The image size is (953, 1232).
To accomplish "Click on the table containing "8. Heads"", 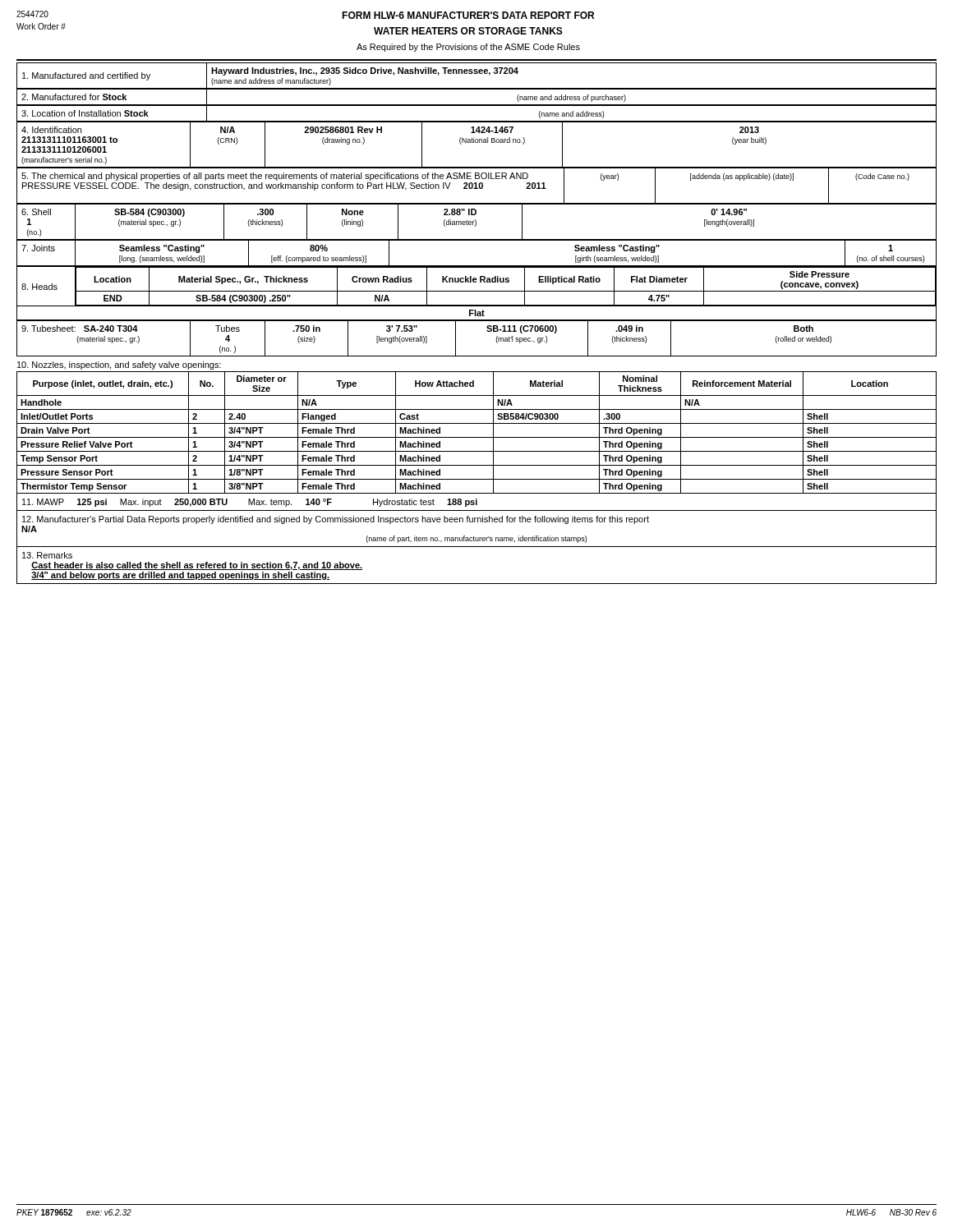I will (476, 293).
